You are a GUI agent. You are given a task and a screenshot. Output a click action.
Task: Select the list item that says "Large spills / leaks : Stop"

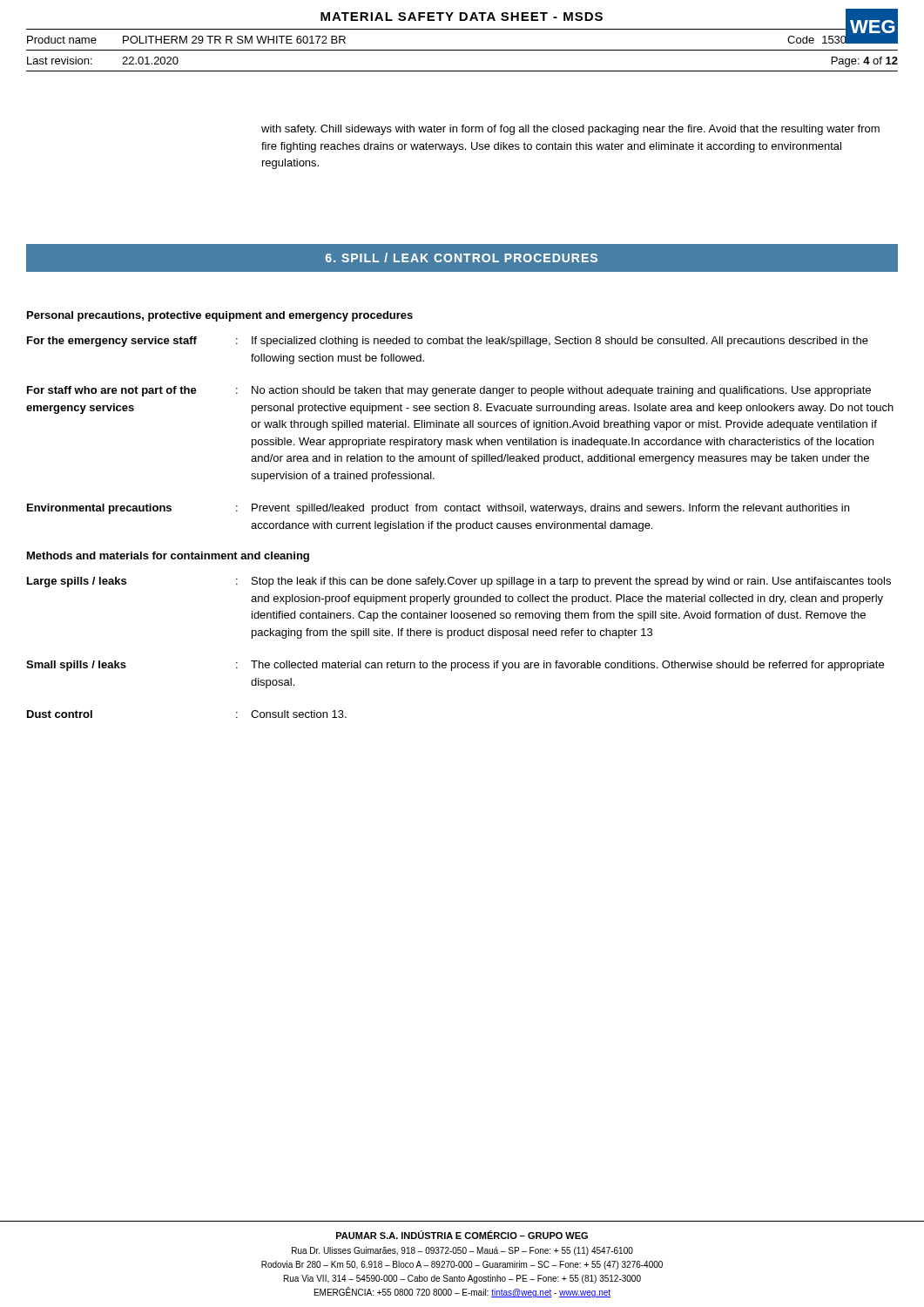pos(462,606)
